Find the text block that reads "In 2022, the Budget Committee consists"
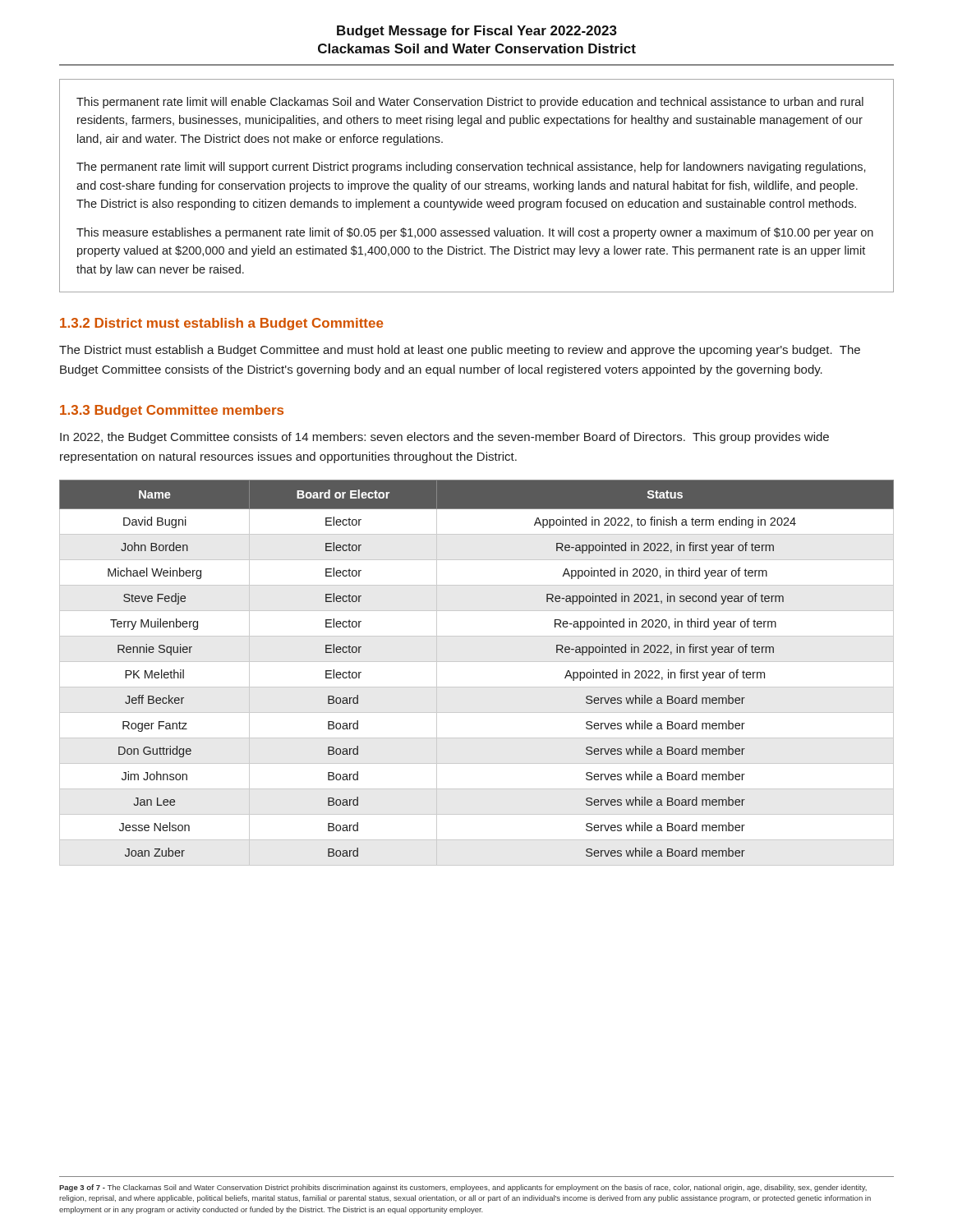Viewport: 953px width, 1232px height. (444, 447)
